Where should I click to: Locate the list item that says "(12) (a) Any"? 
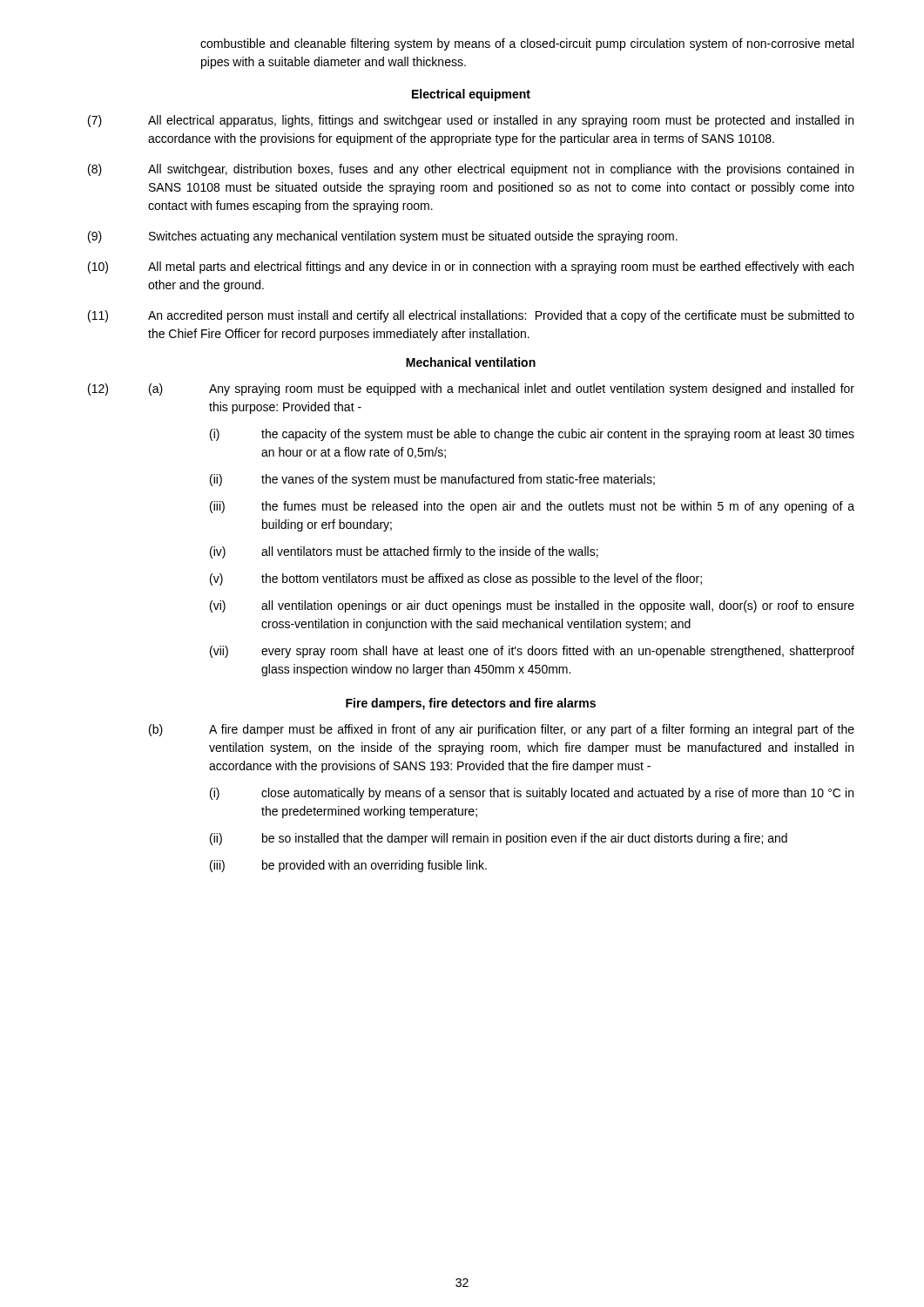pyautogui.click(x=471, y=389)
